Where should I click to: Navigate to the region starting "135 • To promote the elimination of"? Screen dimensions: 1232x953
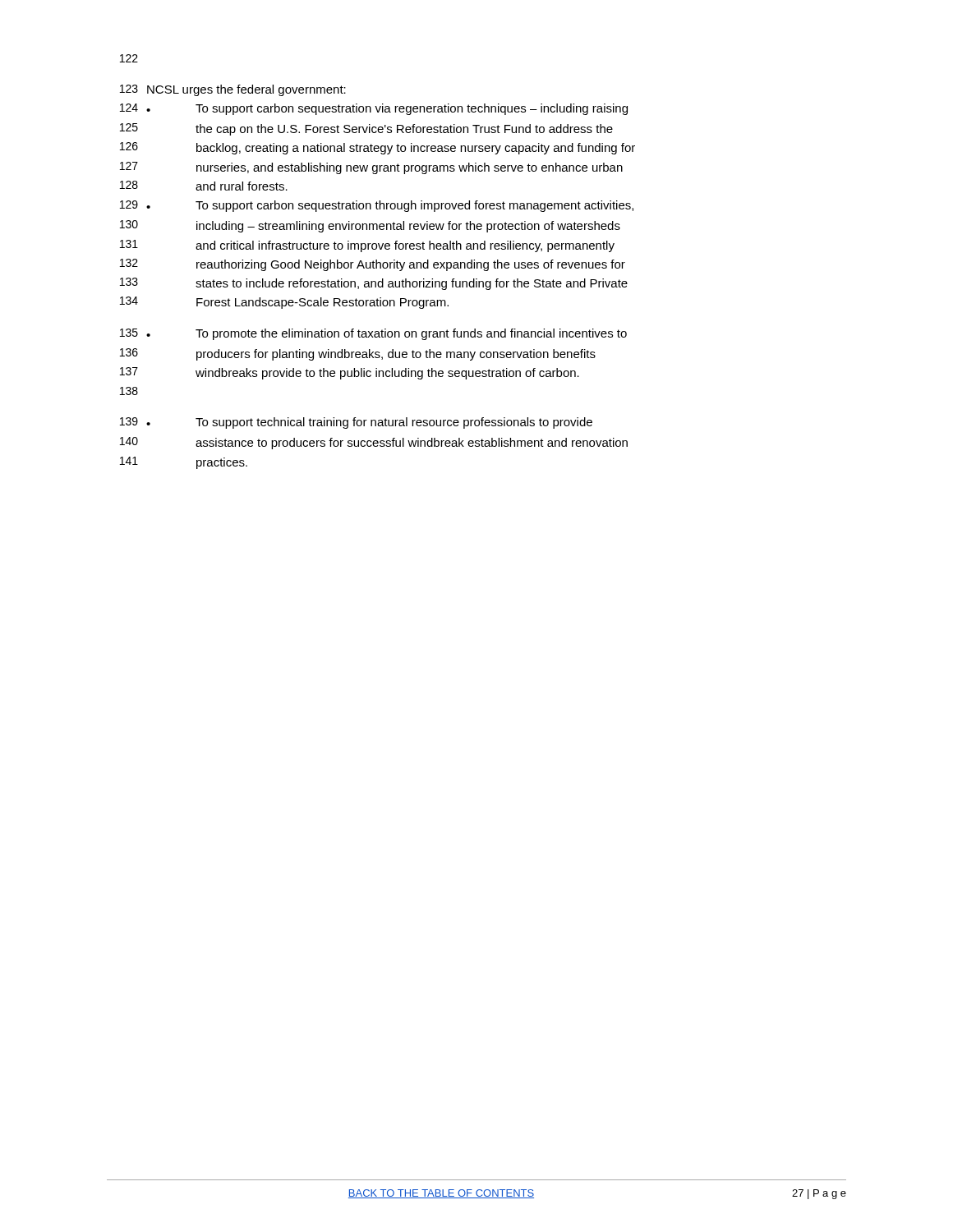(476, 353)
